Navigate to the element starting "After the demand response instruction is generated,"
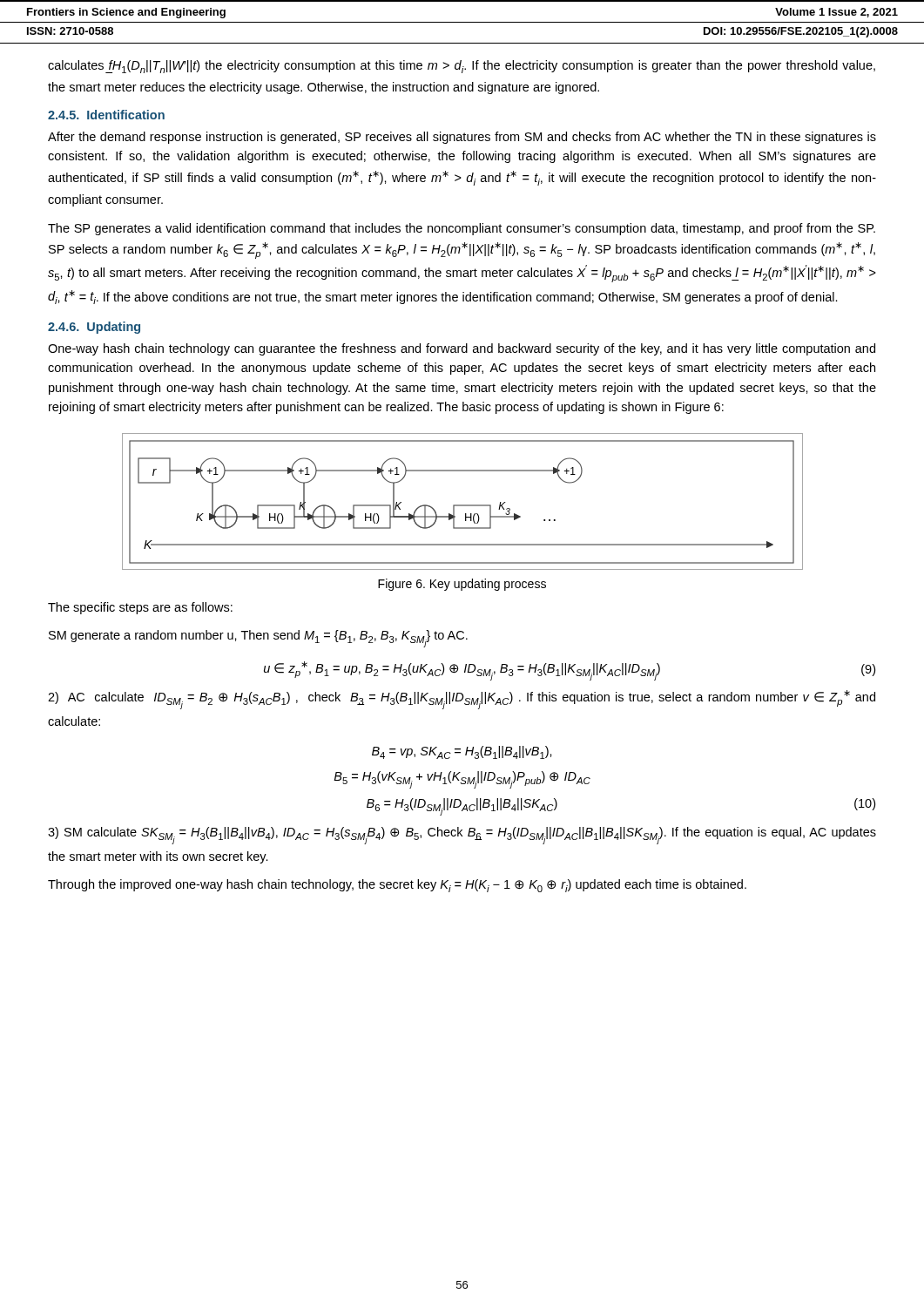The image size is (924, 1307). pos(462,218)
